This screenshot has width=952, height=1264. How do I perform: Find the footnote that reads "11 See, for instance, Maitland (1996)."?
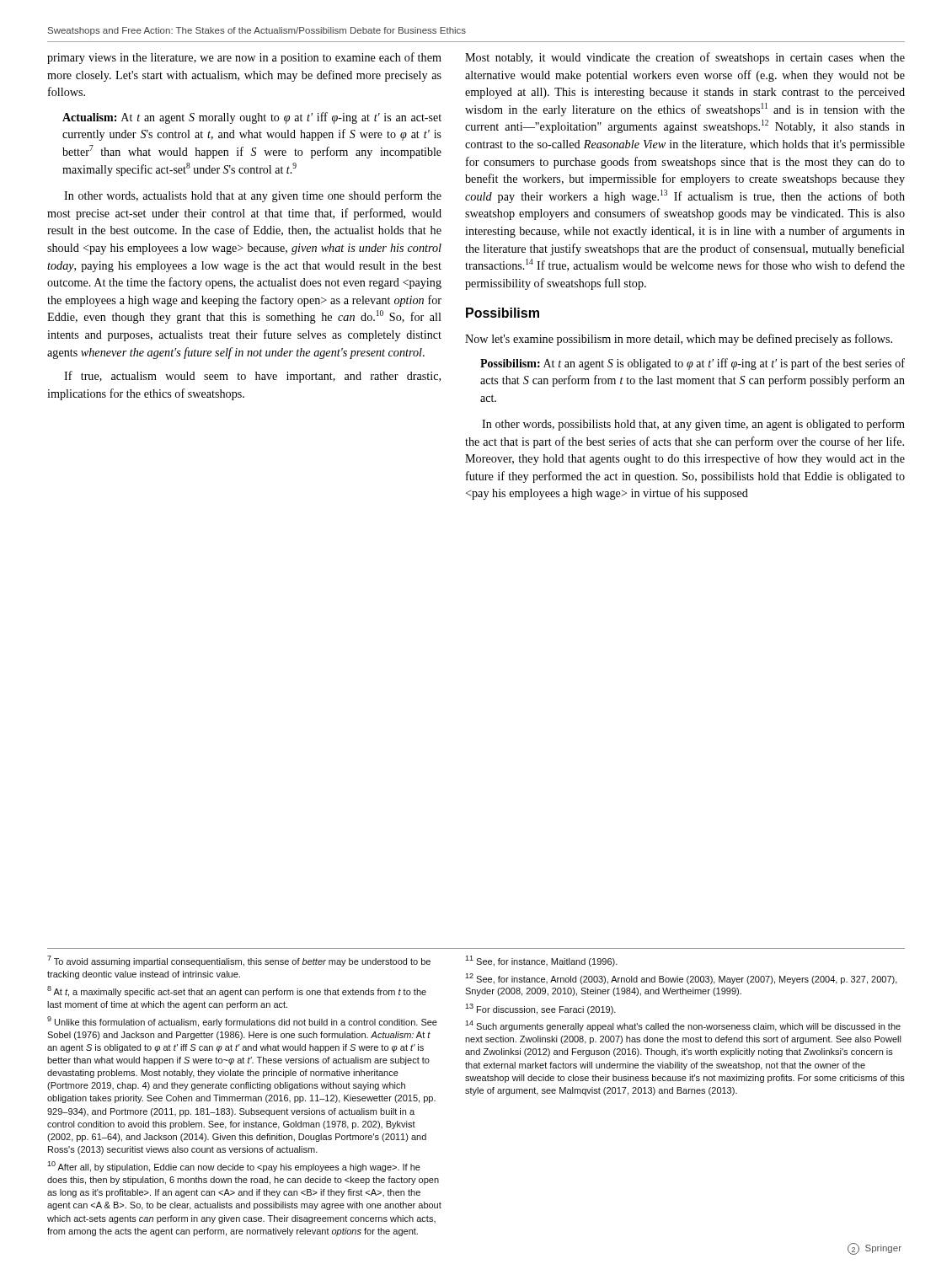point(541,960)
